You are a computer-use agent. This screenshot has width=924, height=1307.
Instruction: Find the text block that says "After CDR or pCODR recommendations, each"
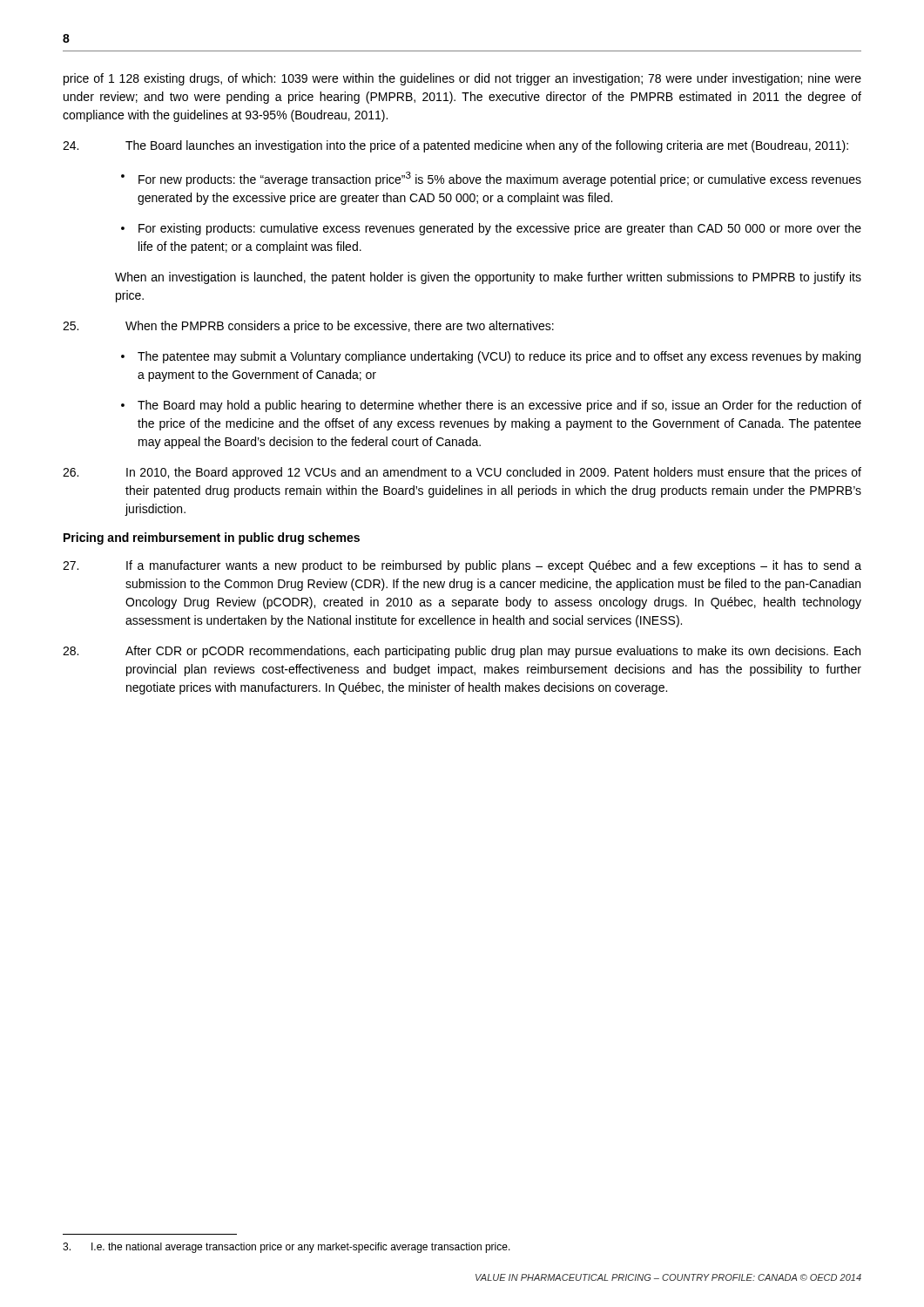point(462,669)
